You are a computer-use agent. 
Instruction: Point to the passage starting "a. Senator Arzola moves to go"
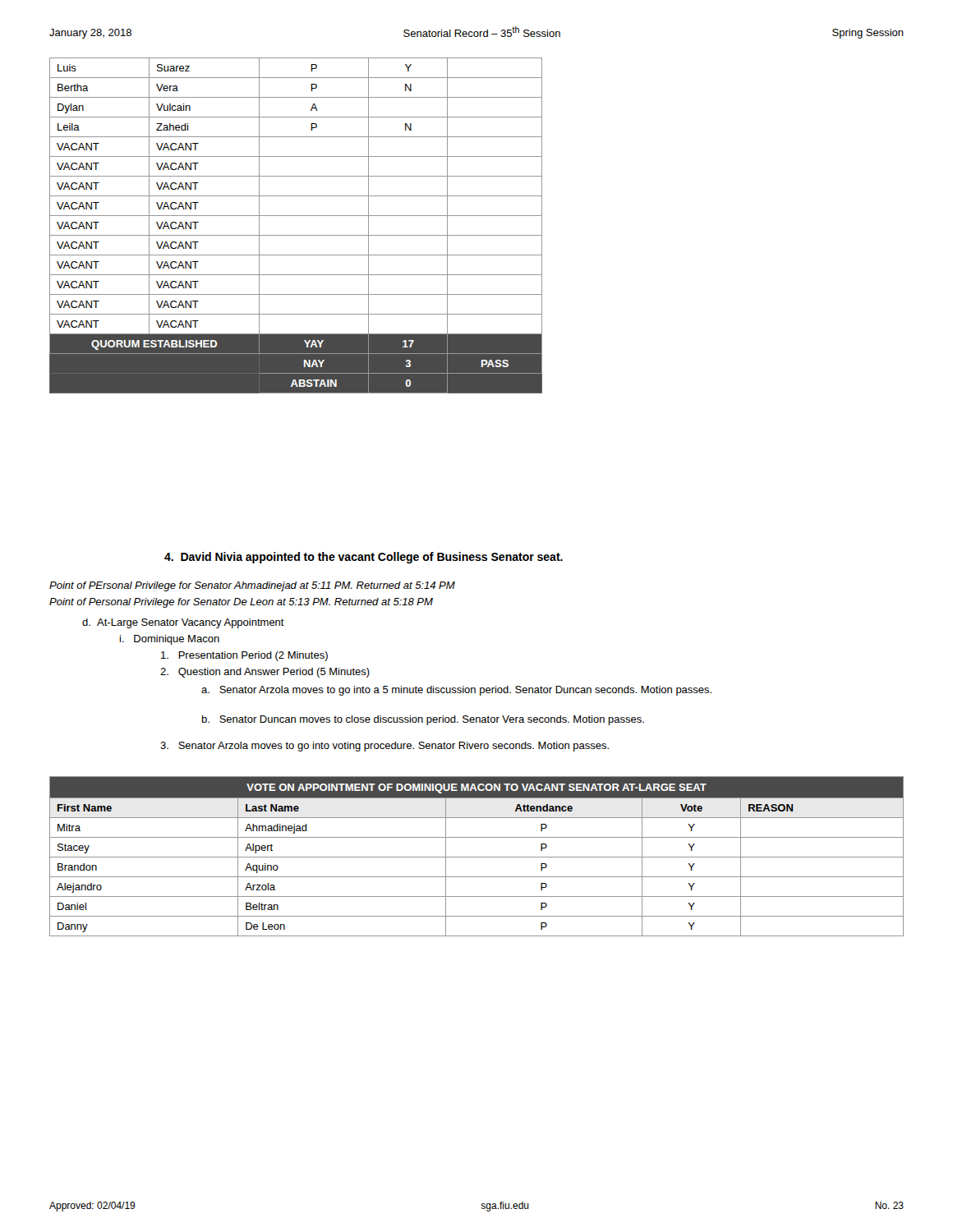[457, 690]
